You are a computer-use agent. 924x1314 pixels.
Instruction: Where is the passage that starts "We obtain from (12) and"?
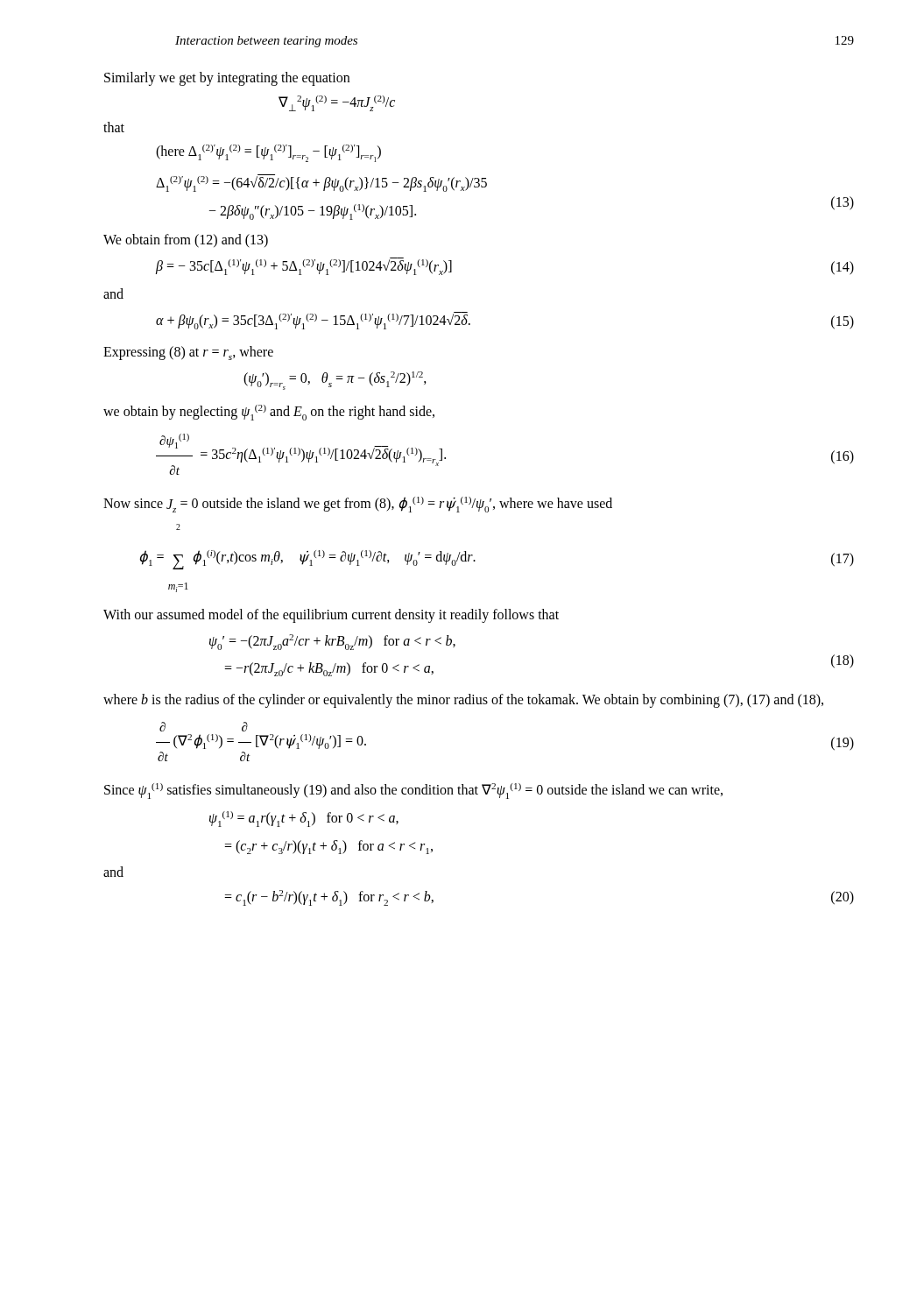186,240
